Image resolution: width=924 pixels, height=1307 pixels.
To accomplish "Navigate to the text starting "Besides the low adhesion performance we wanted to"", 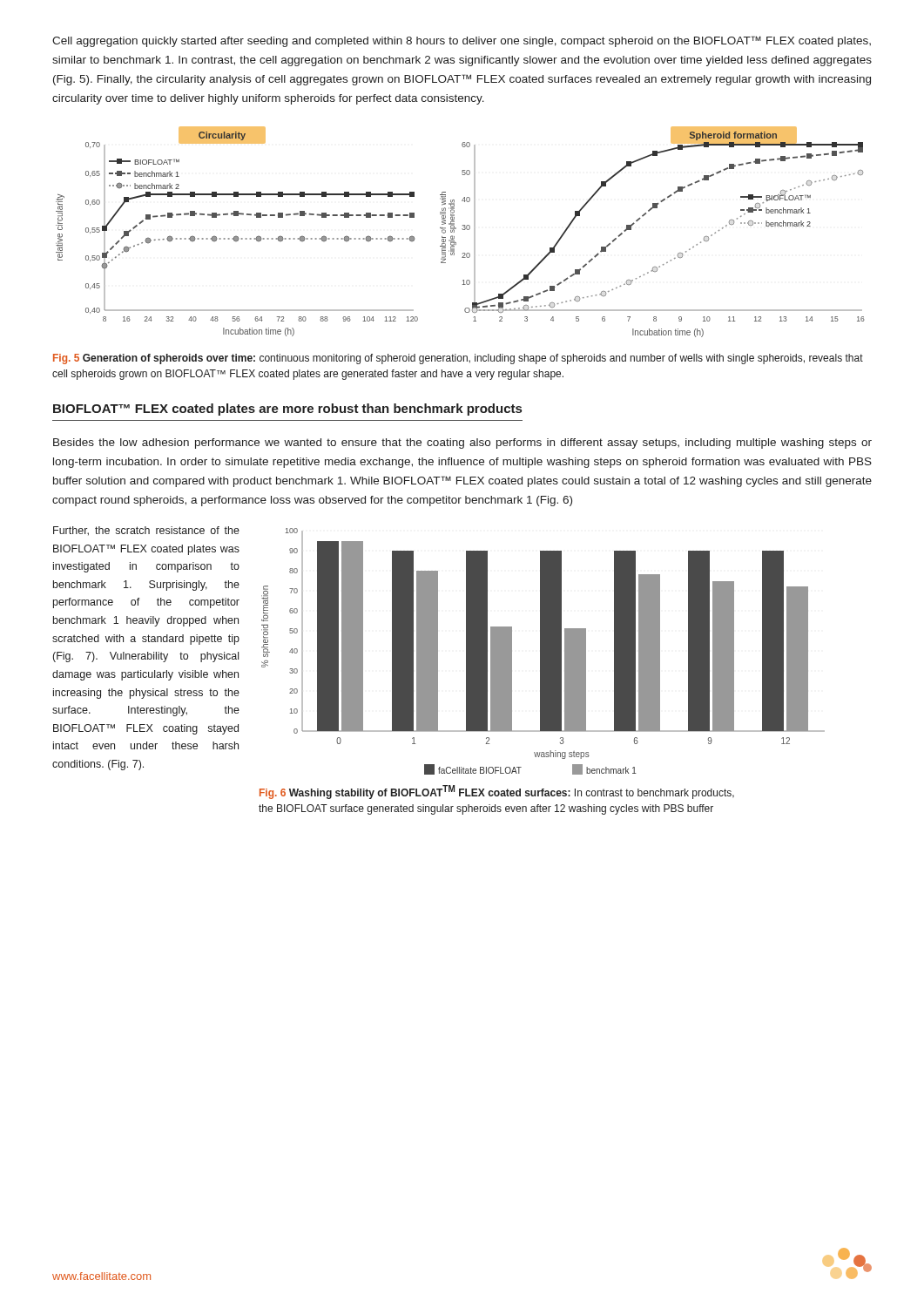I will (462, 471).
